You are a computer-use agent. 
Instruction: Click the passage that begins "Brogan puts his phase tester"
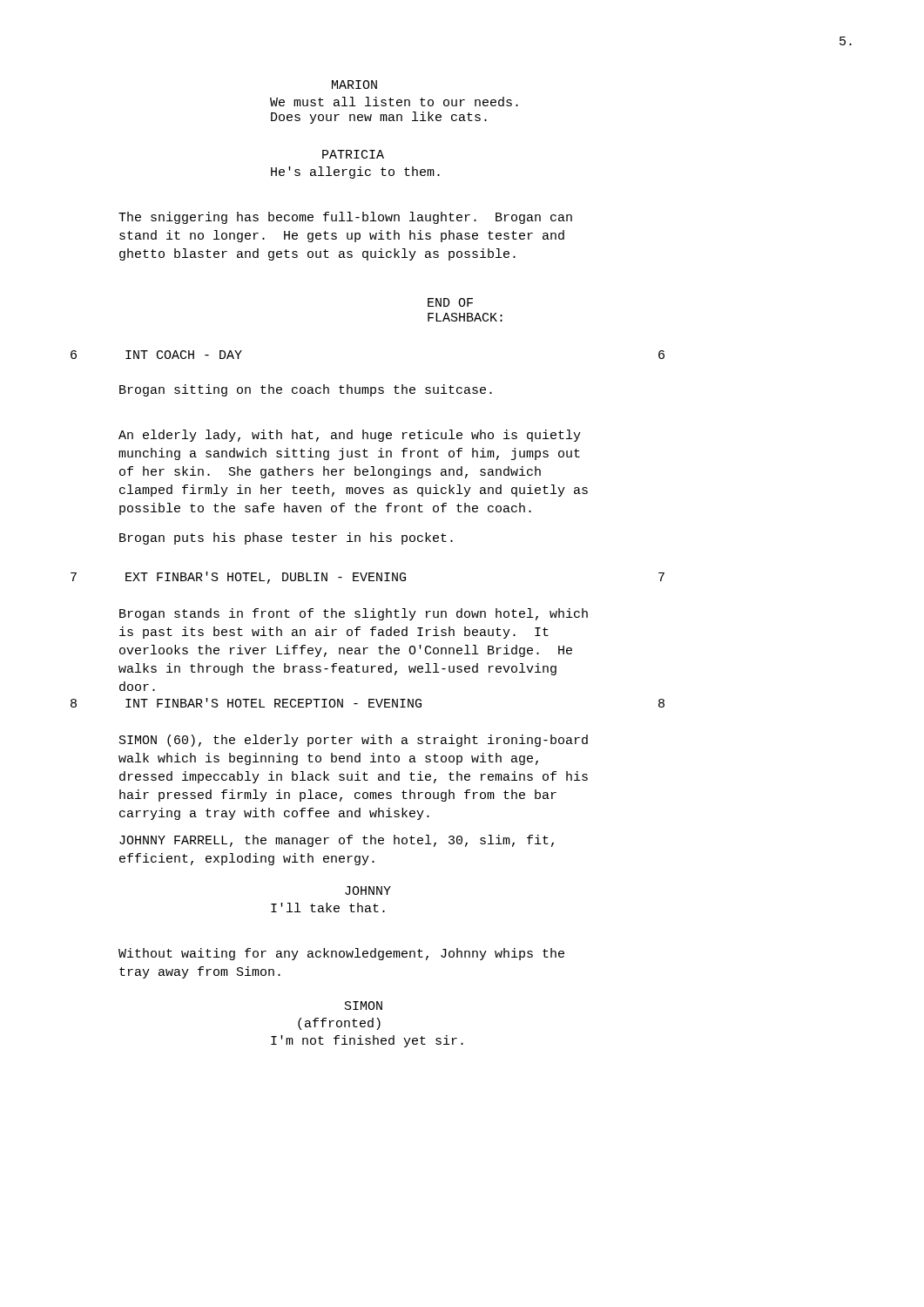287,539
